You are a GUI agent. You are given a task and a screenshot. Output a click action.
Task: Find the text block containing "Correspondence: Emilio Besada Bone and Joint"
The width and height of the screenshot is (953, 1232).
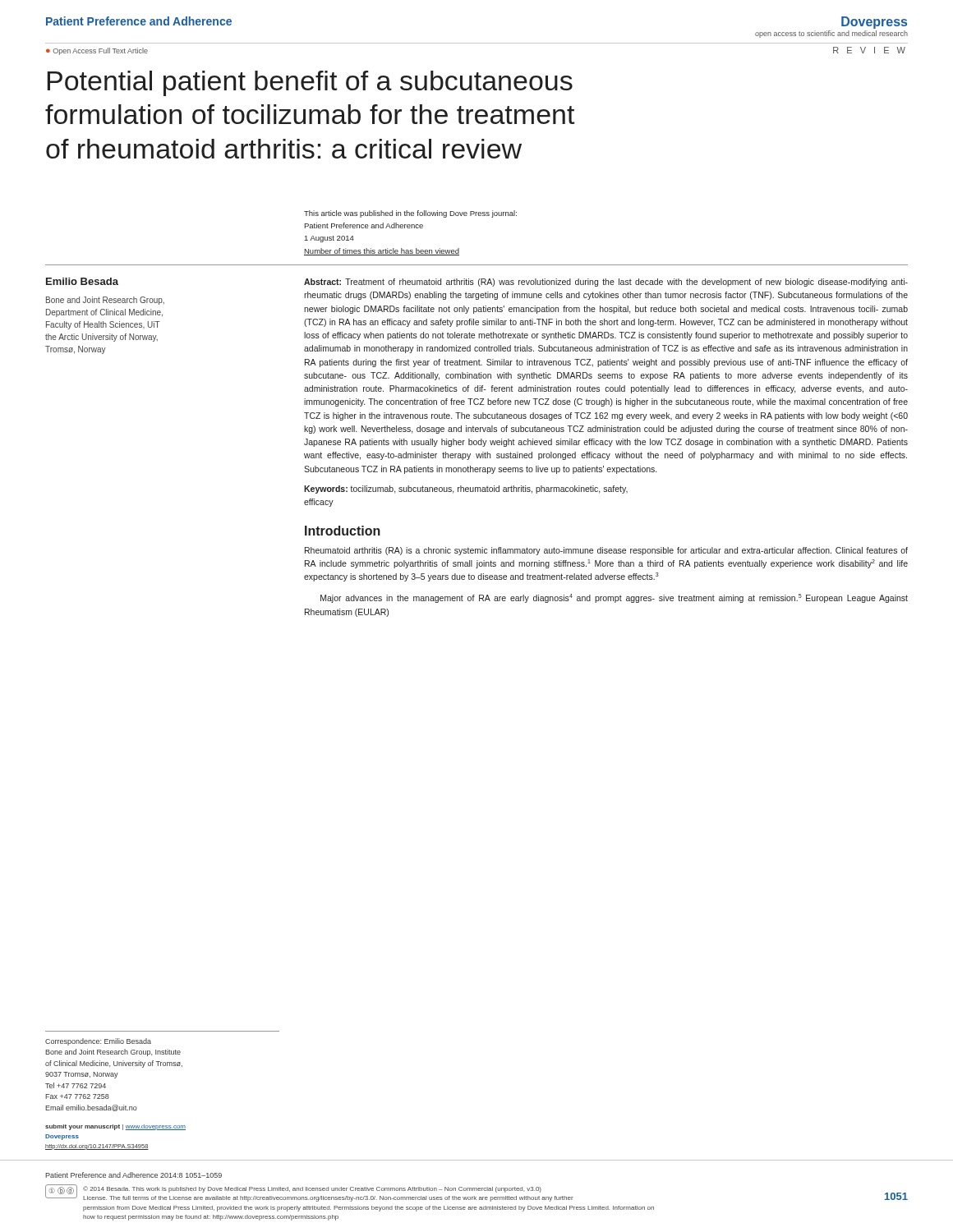point(114,1074)
